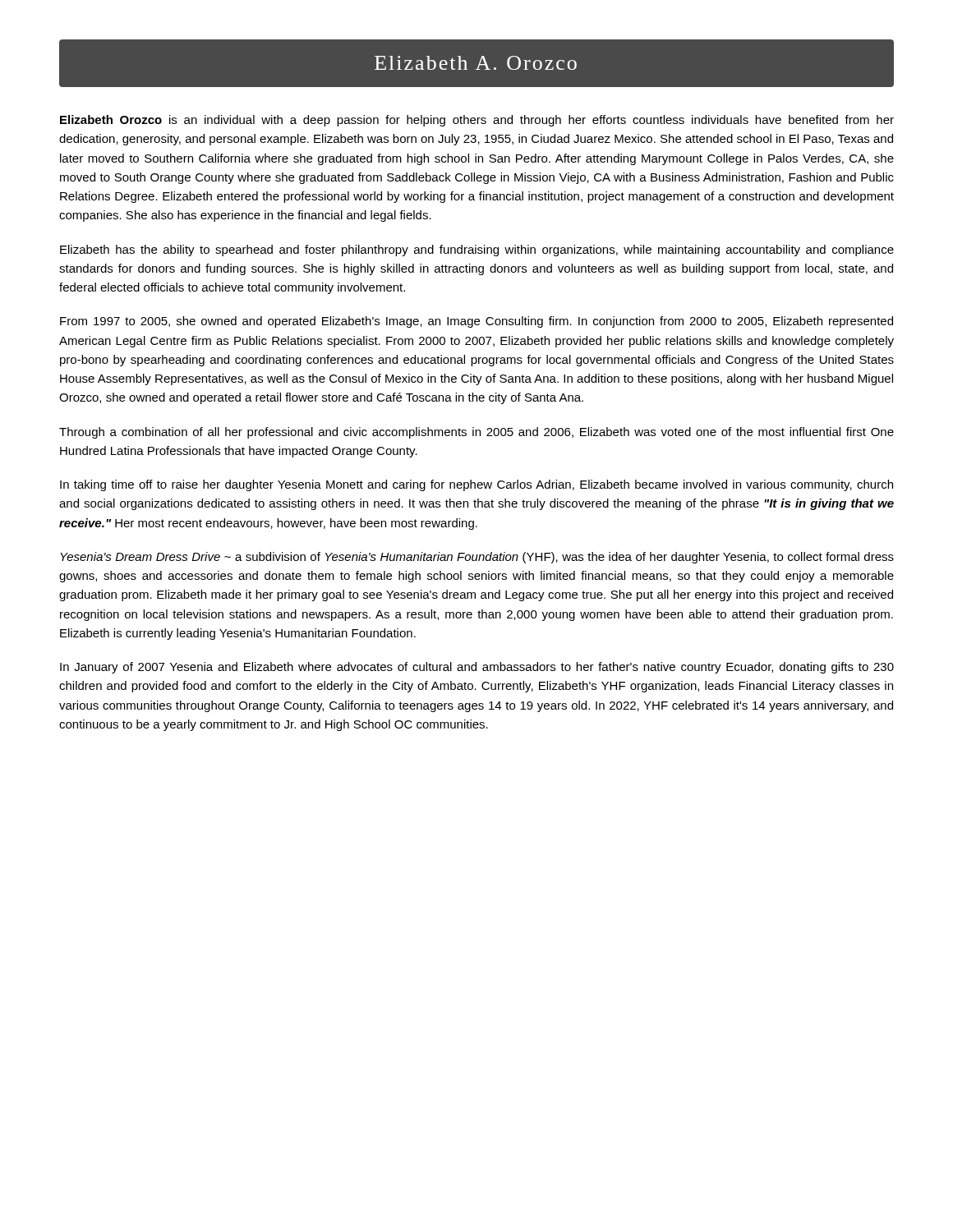Click the passage that begins "In taking time off to raise her daughter"
953x1232 pixels.
[476, 503]
